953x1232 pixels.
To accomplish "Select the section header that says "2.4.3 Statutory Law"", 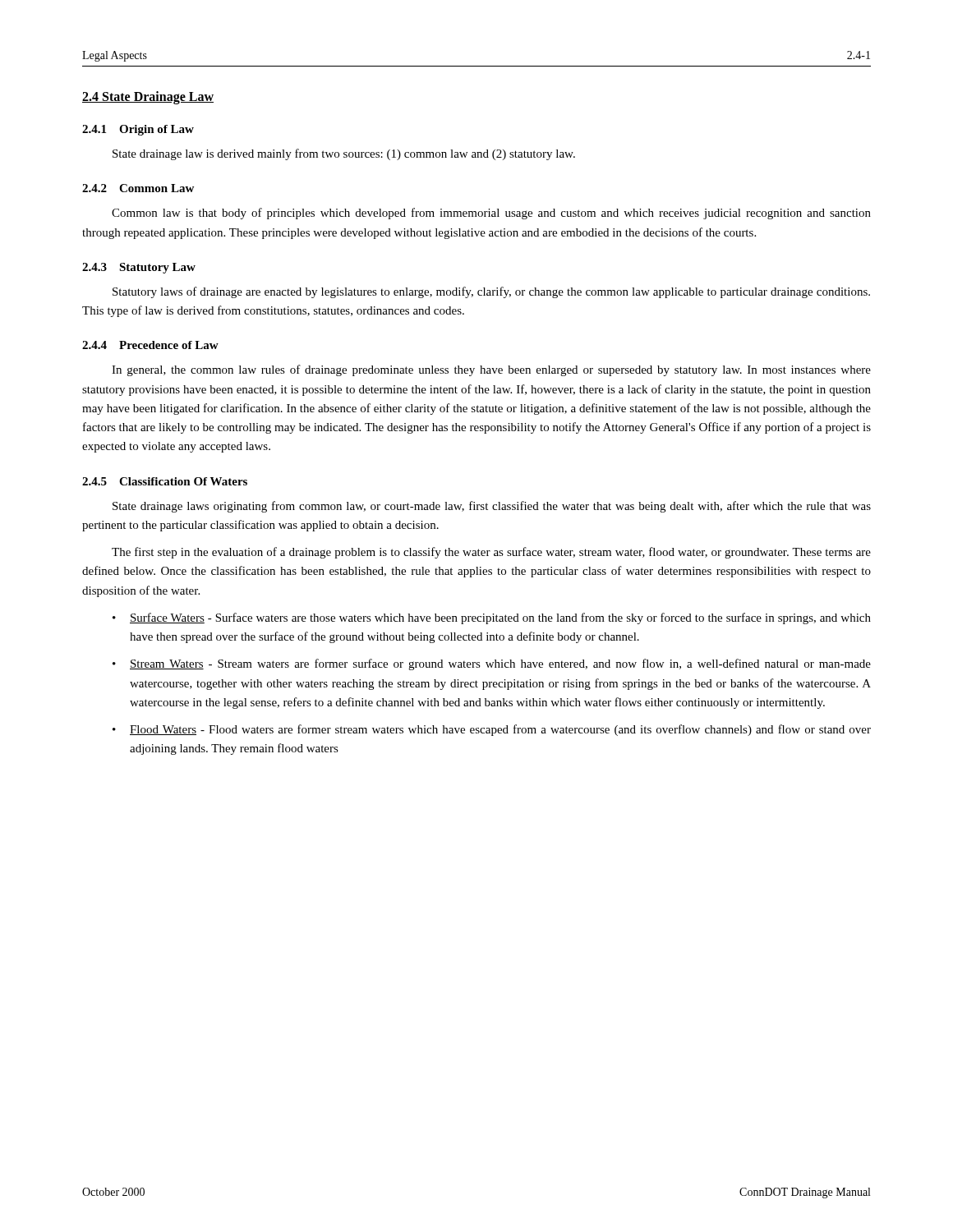I will pyautogui.click(x=139, y=267).
